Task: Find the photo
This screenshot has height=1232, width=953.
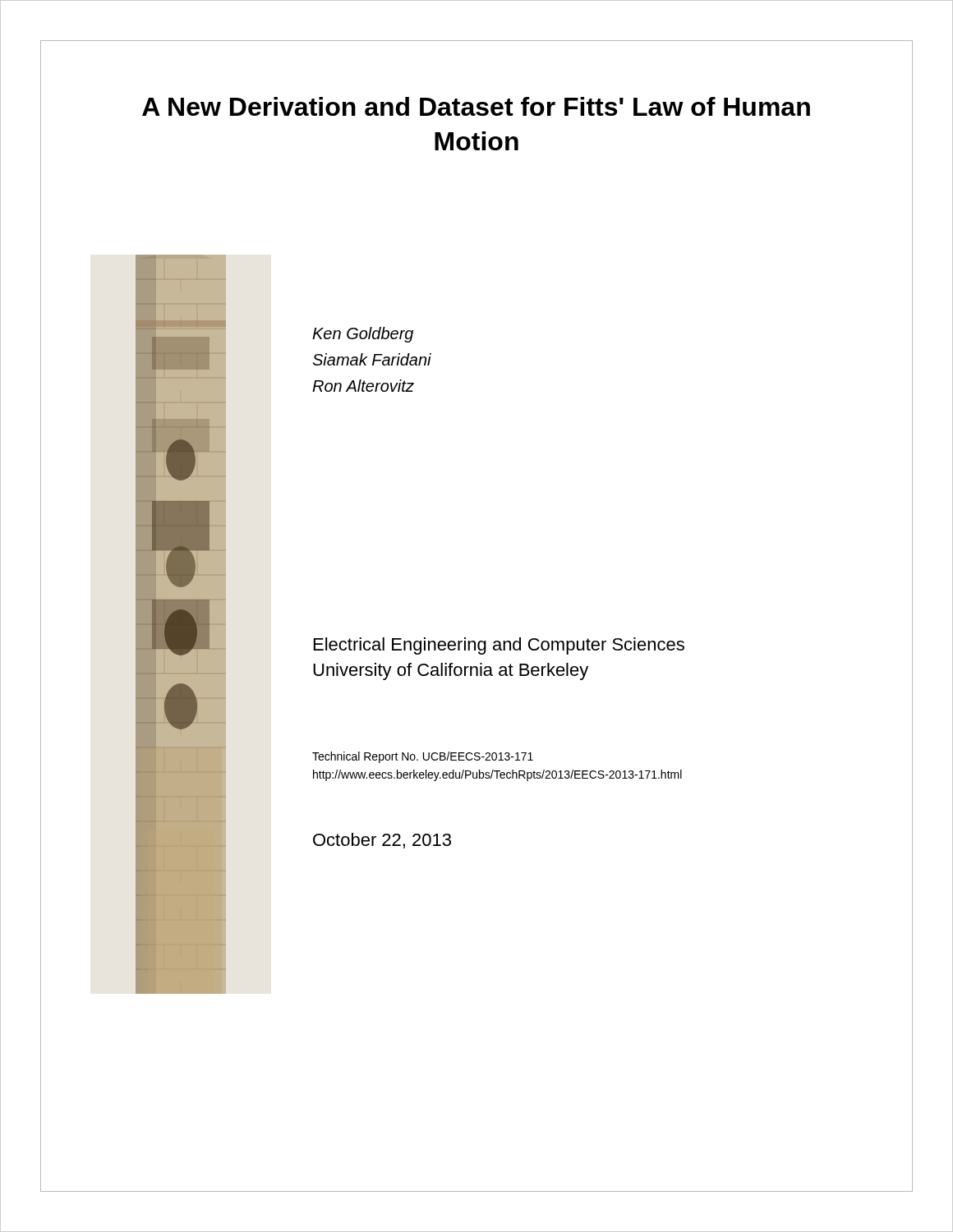Action: click(x=181, y=624)
